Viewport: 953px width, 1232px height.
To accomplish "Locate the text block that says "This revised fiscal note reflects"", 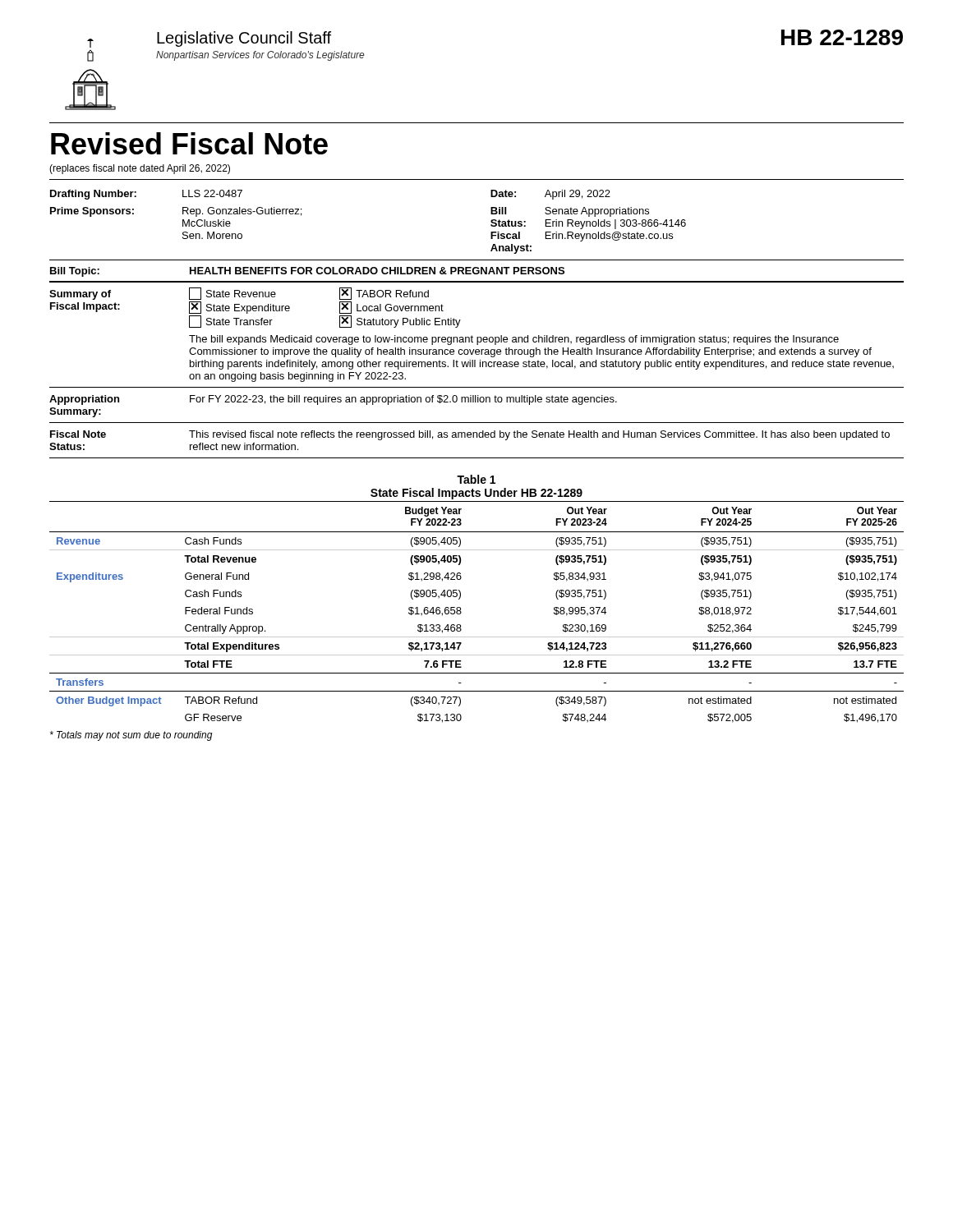I will 540,440.
